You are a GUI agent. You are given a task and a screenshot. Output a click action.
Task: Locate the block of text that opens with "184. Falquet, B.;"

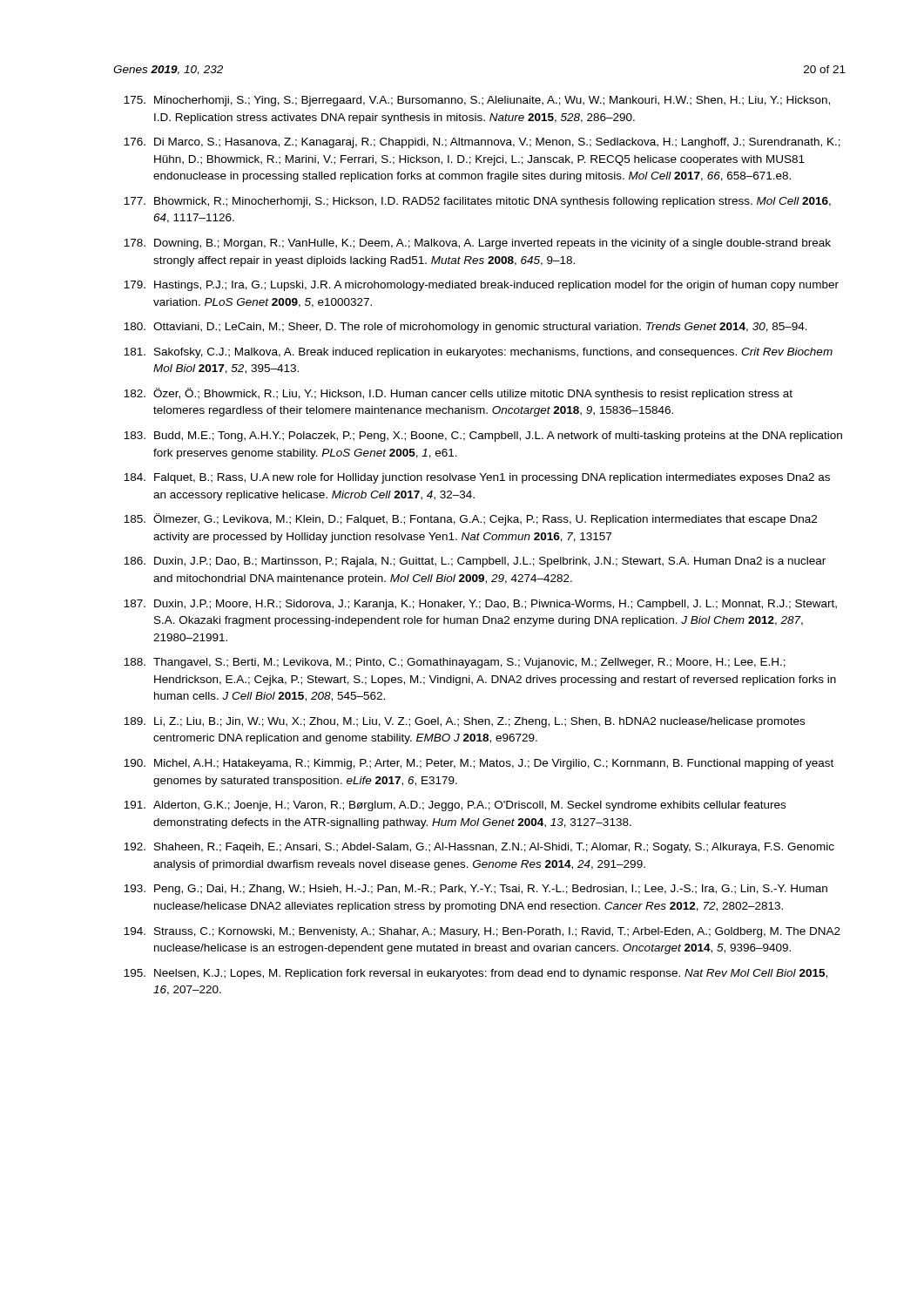click(479, 486)
